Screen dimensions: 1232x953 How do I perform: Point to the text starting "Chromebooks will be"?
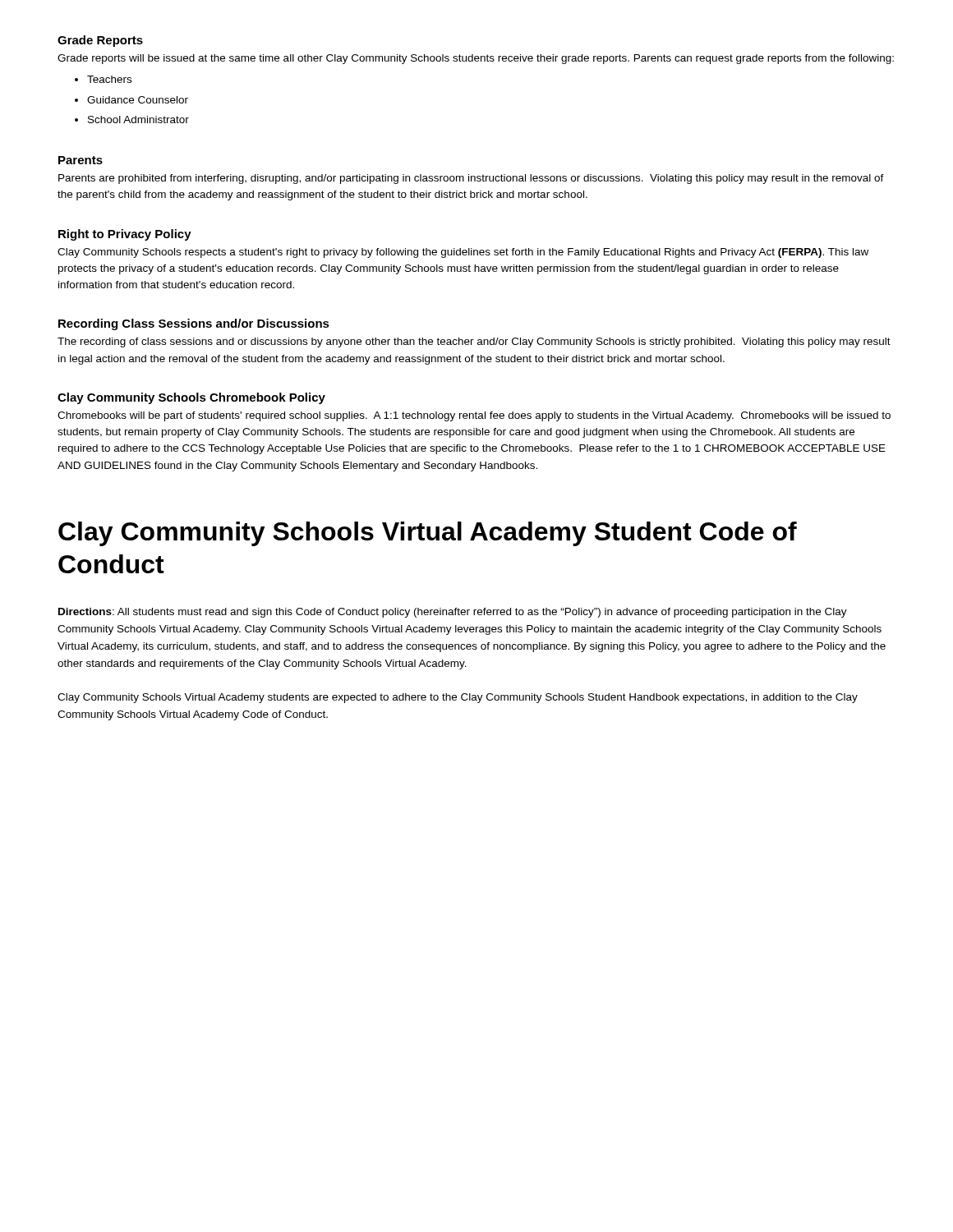[x=474, y=440]
